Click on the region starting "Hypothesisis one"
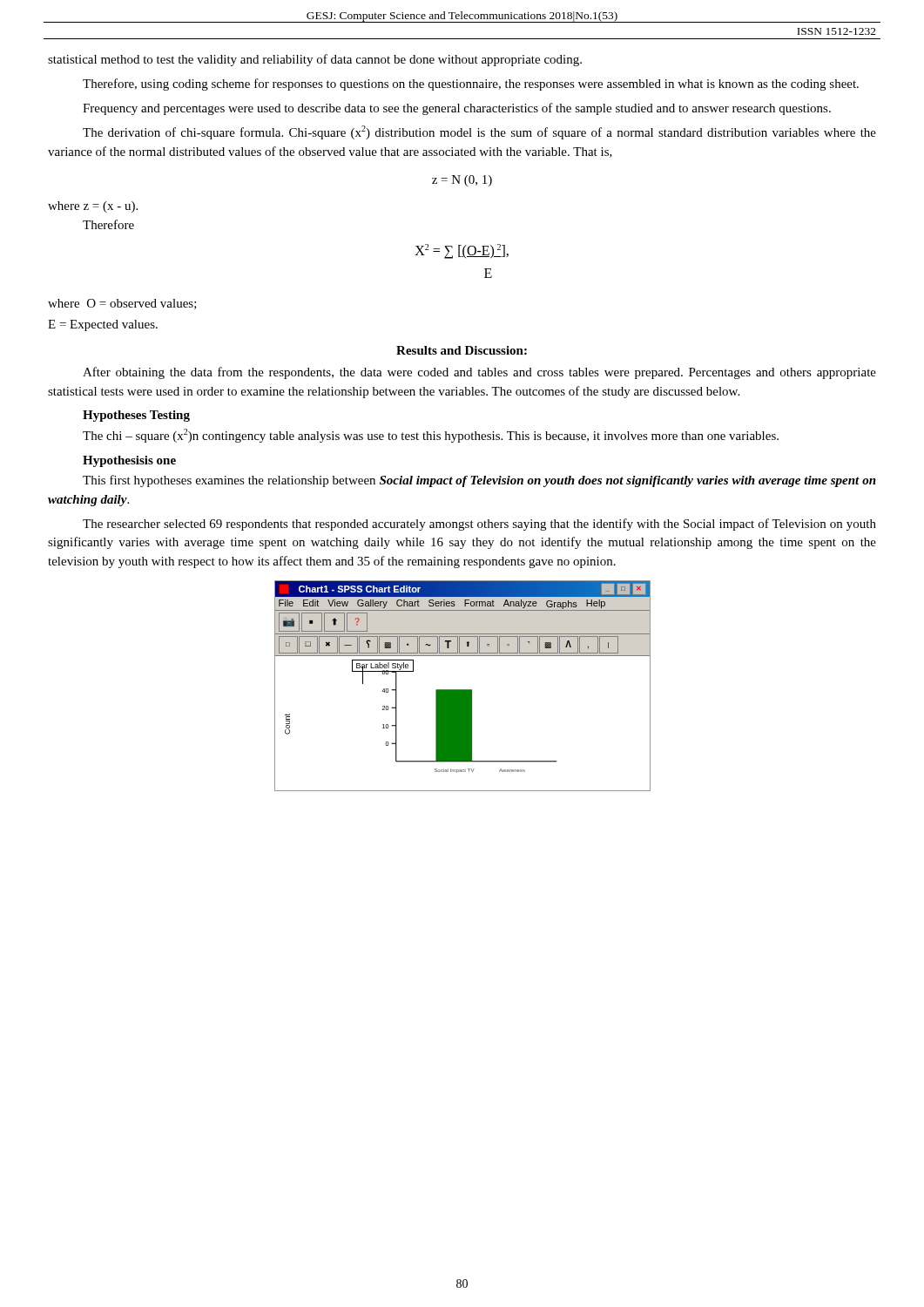The width and height of the screenshot is (924, 1307). pyautogui.click(x=129, y=461)
